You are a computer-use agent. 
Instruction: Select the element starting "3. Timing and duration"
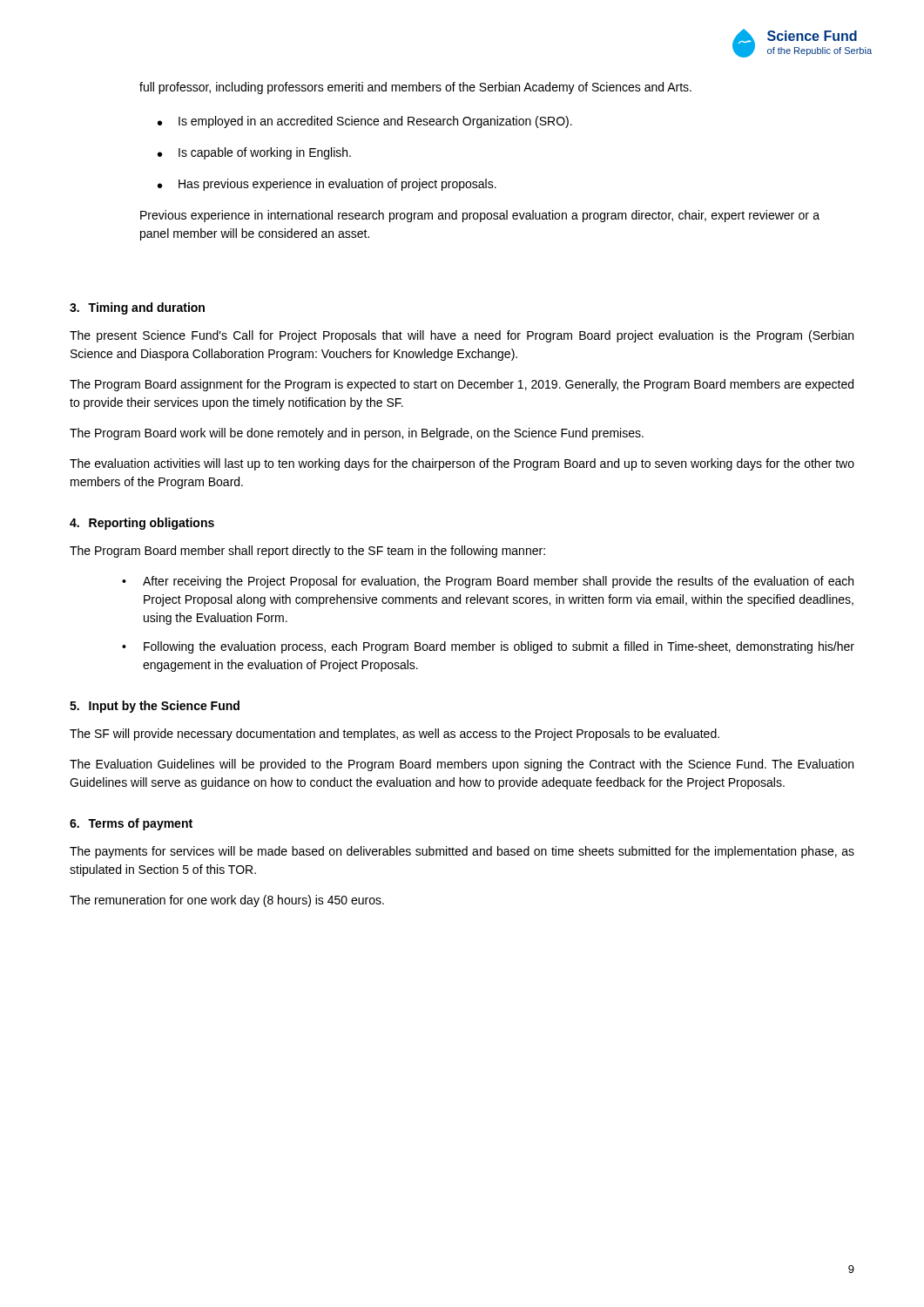point(138,308)
